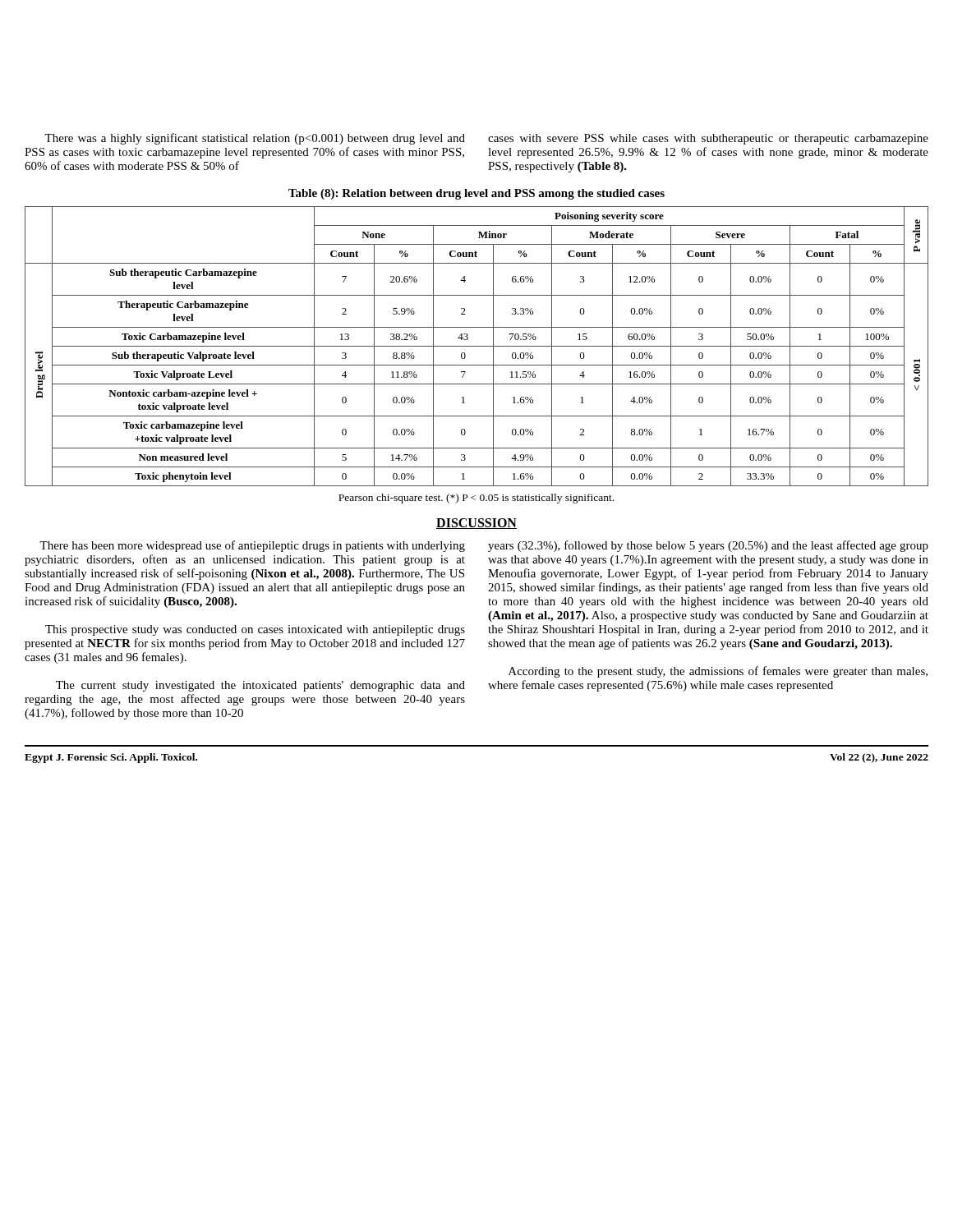Where is the passage that starts "years (32.3%), followed"?
The image size is (953, 1232).
708,615
